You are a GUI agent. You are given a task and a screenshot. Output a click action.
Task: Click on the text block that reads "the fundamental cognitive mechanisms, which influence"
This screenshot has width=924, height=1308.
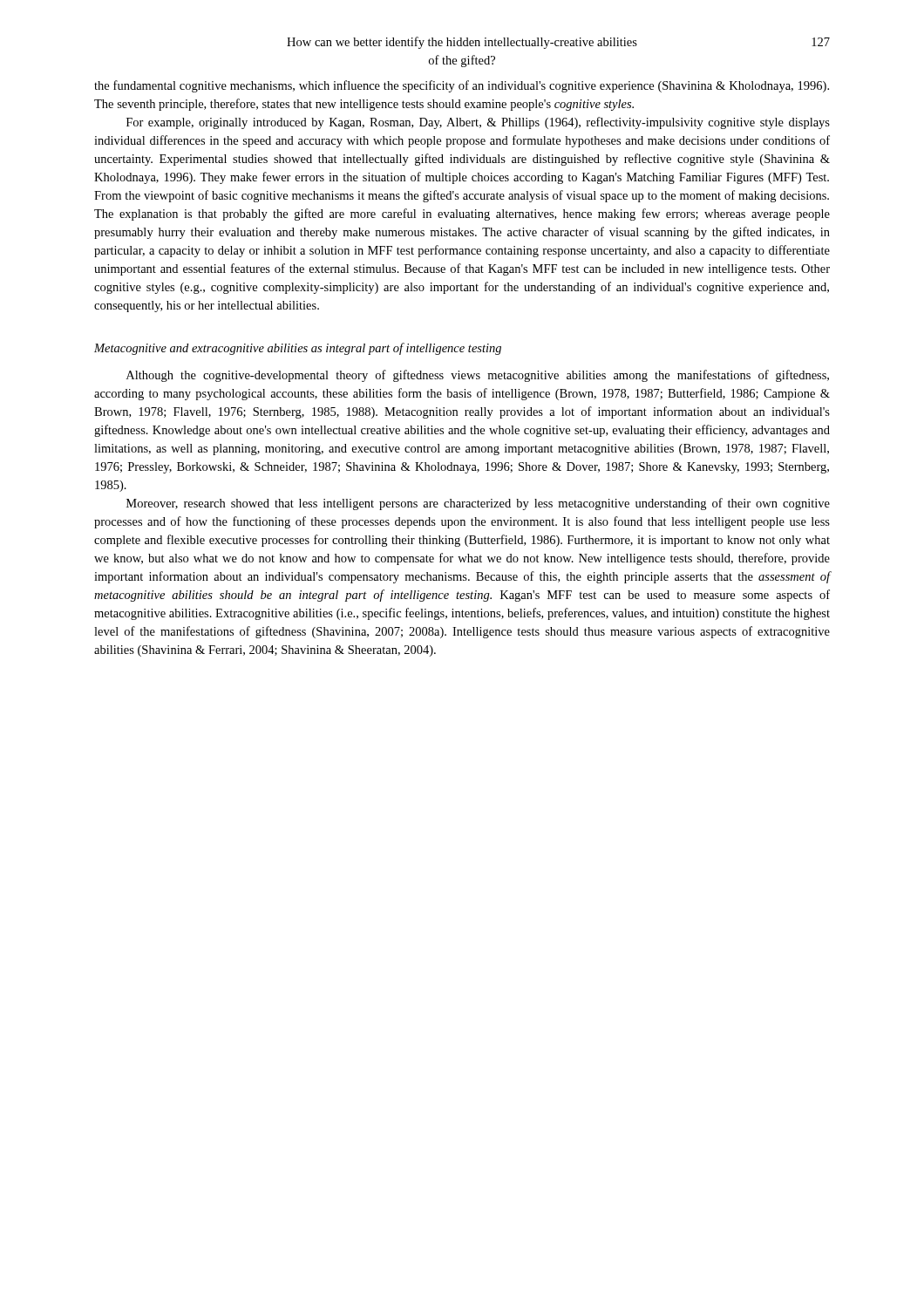point(462,95)
